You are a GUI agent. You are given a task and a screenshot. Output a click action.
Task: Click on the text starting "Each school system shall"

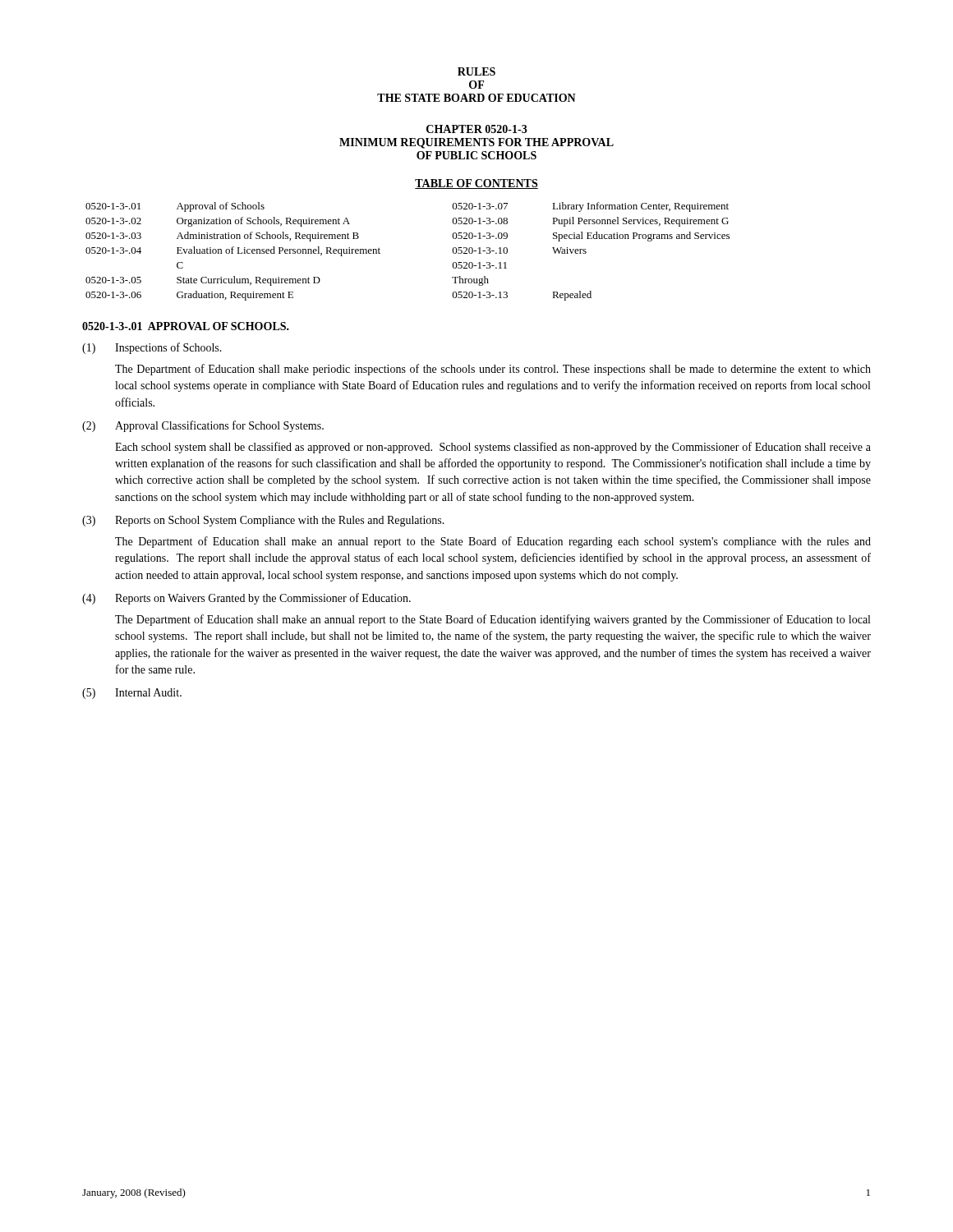493,472
